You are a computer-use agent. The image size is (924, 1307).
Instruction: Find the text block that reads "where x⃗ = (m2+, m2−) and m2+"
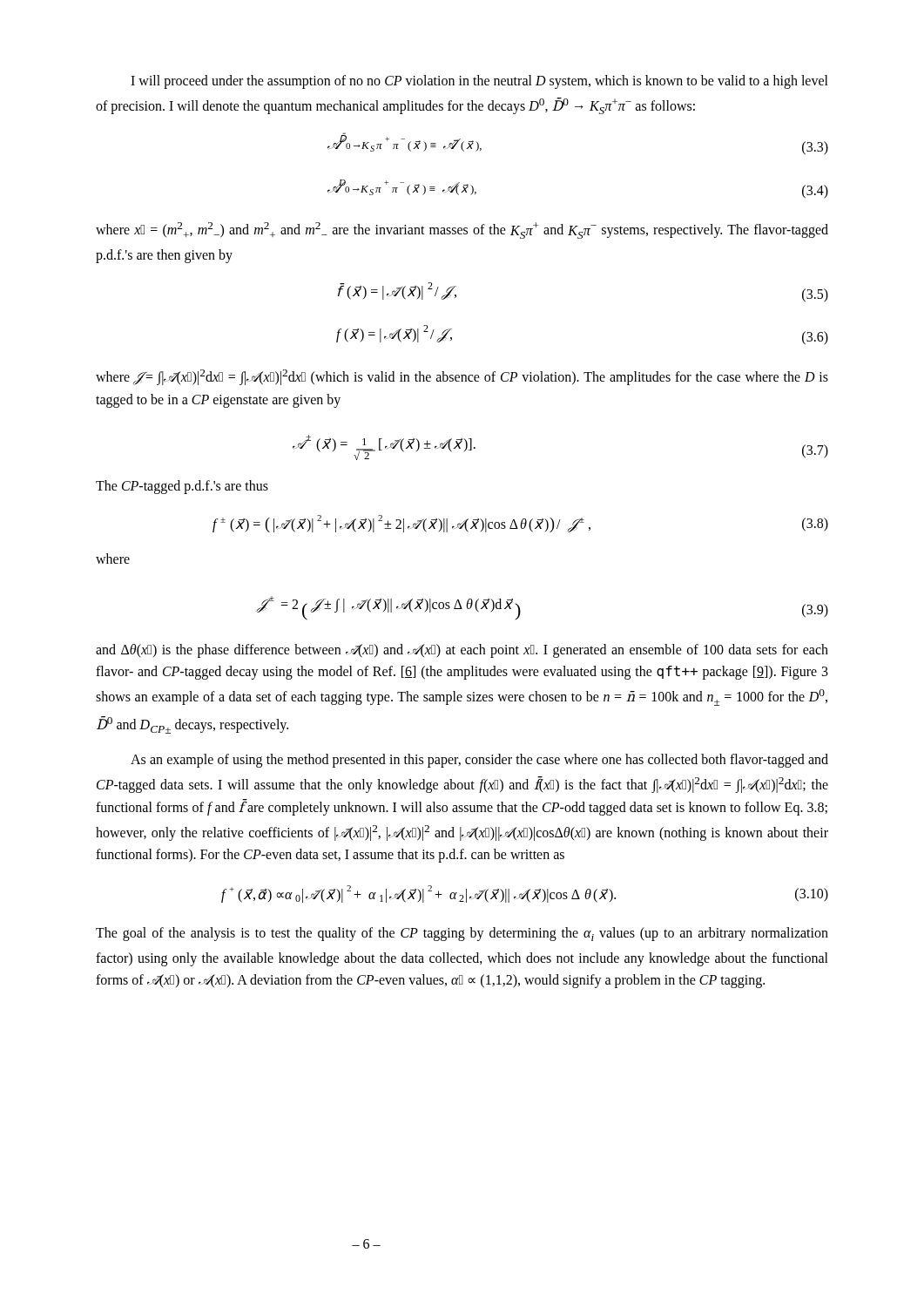point(462,241)
